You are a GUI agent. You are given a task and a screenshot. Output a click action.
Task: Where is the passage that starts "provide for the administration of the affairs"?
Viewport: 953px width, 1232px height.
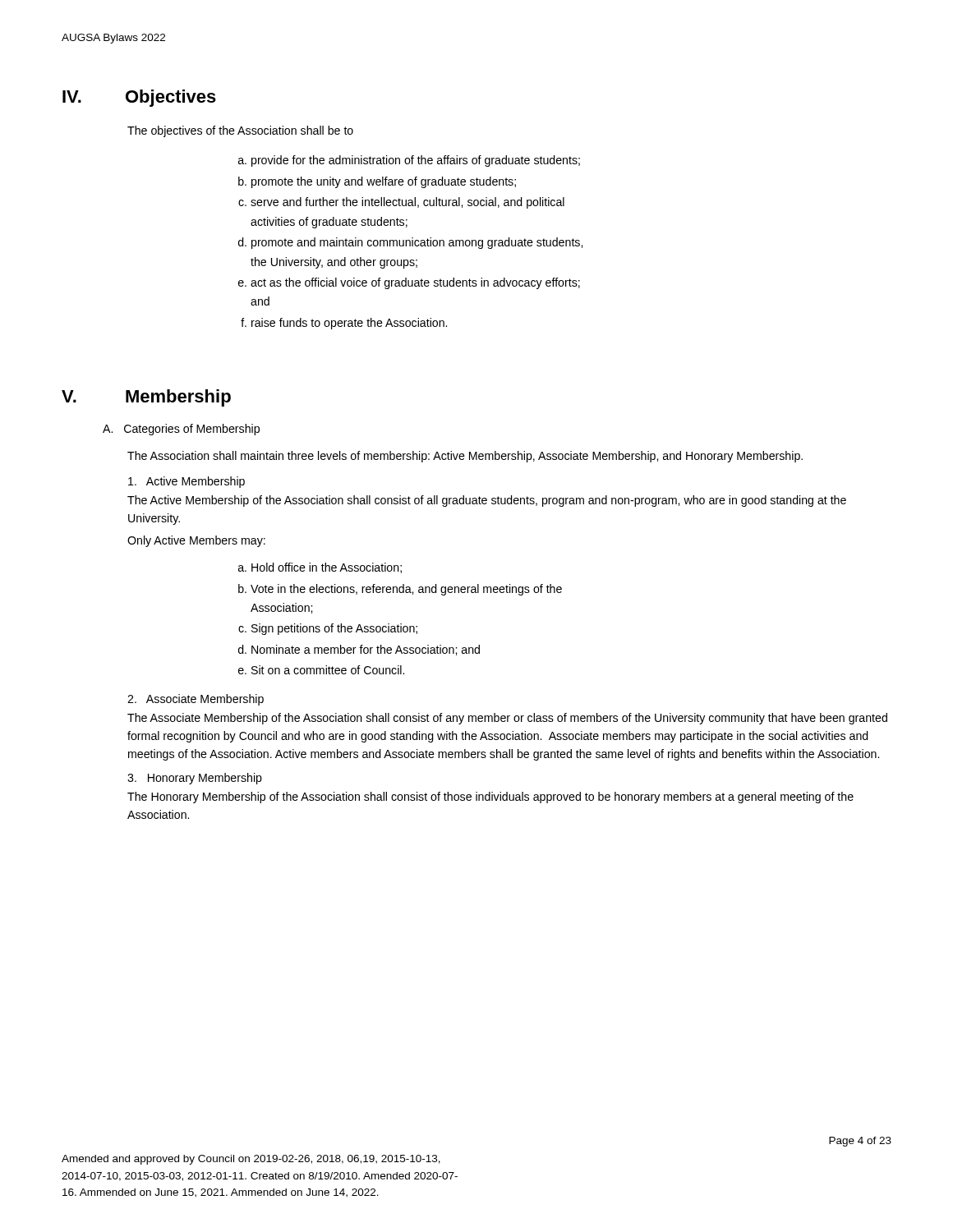416,161
